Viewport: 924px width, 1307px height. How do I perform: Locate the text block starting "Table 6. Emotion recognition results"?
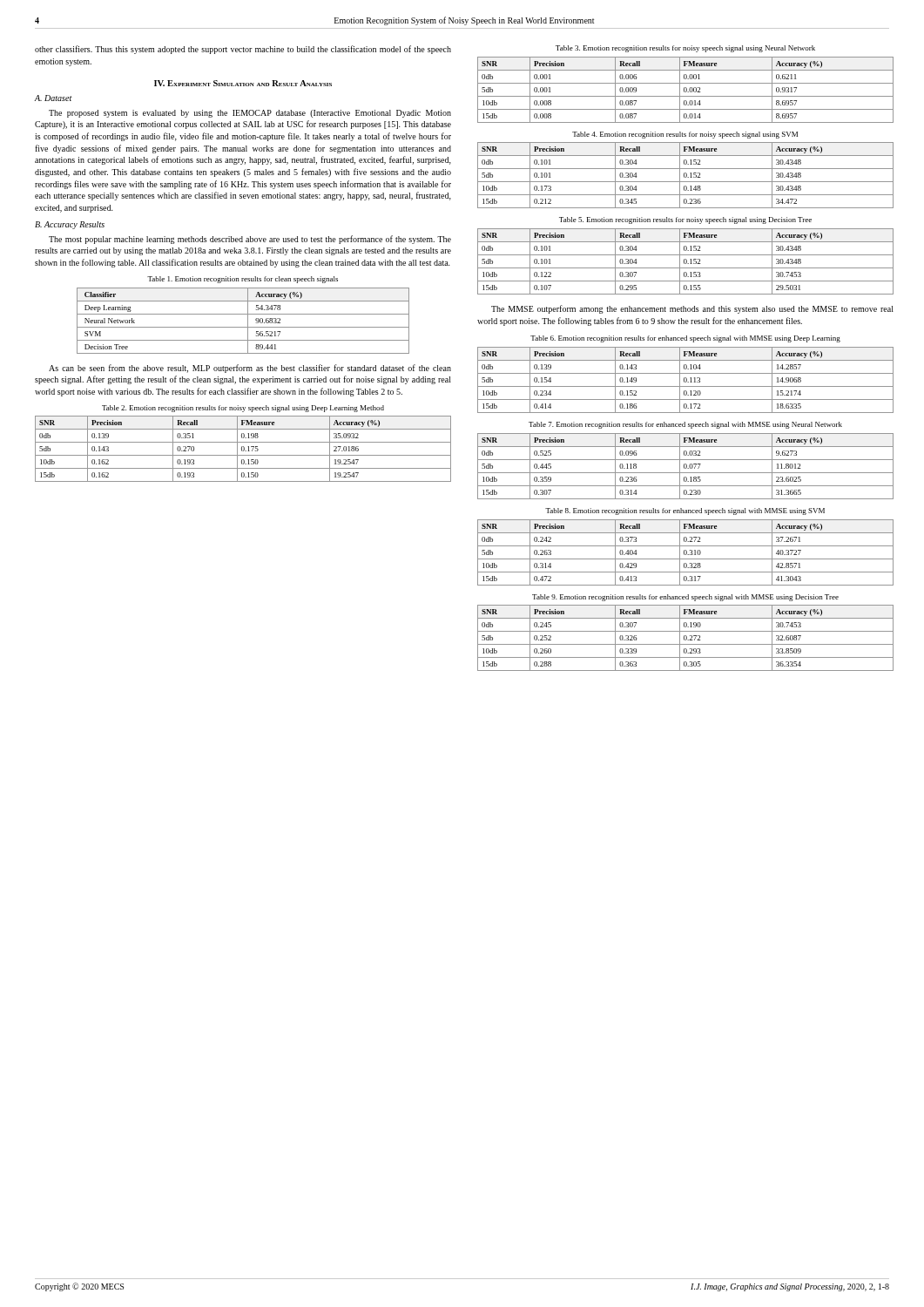tap(685, 338)
